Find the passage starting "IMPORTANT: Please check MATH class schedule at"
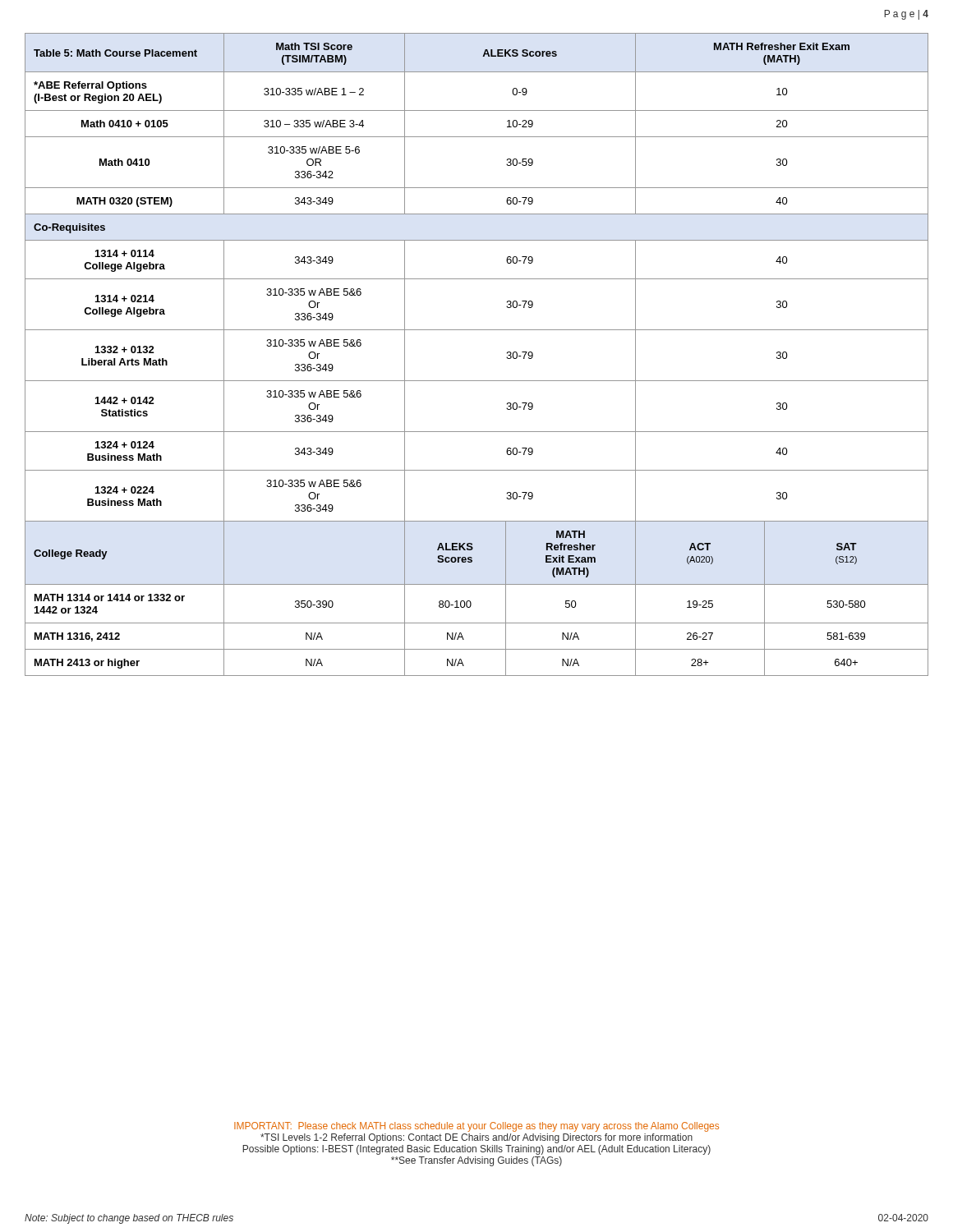953x1232 pixels. click(476, 1126)
